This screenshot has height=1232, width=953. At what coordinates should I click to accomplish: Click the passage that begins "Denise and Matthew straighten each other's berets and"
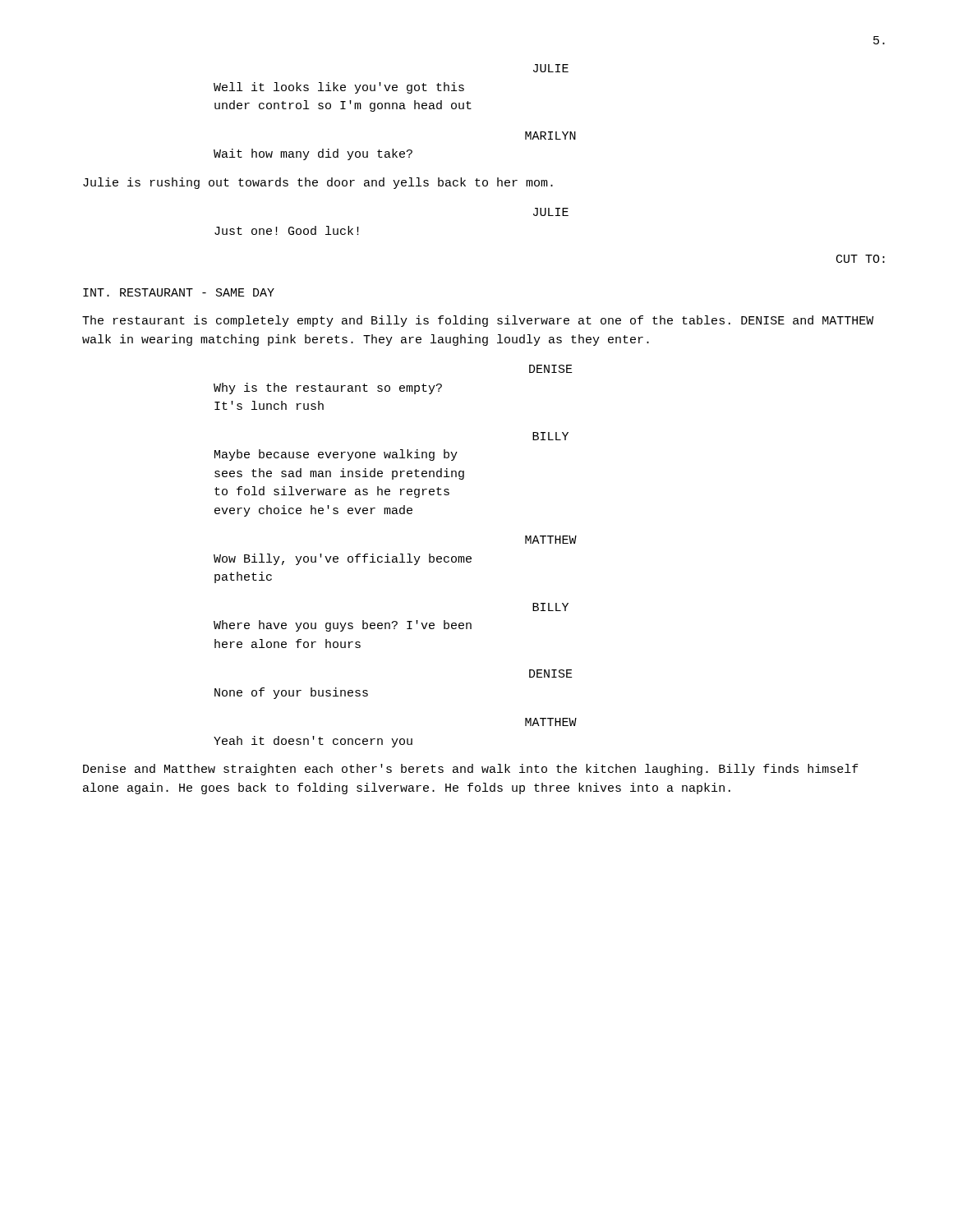pos(474,779)
